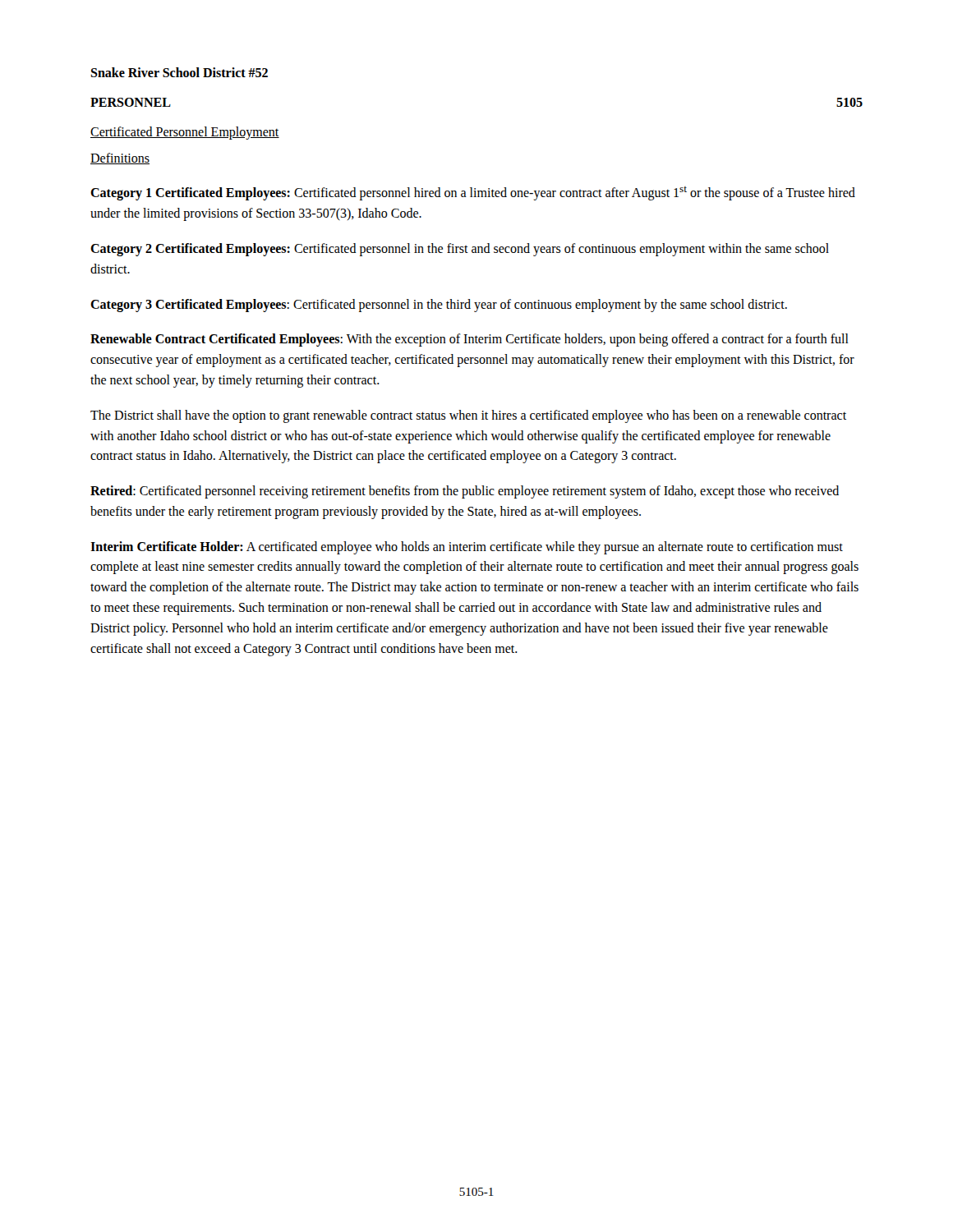The image size is (953, 1232).
Task: Point to the passage starting "PERSONNEL 5105"
Action: coord(139,102)
